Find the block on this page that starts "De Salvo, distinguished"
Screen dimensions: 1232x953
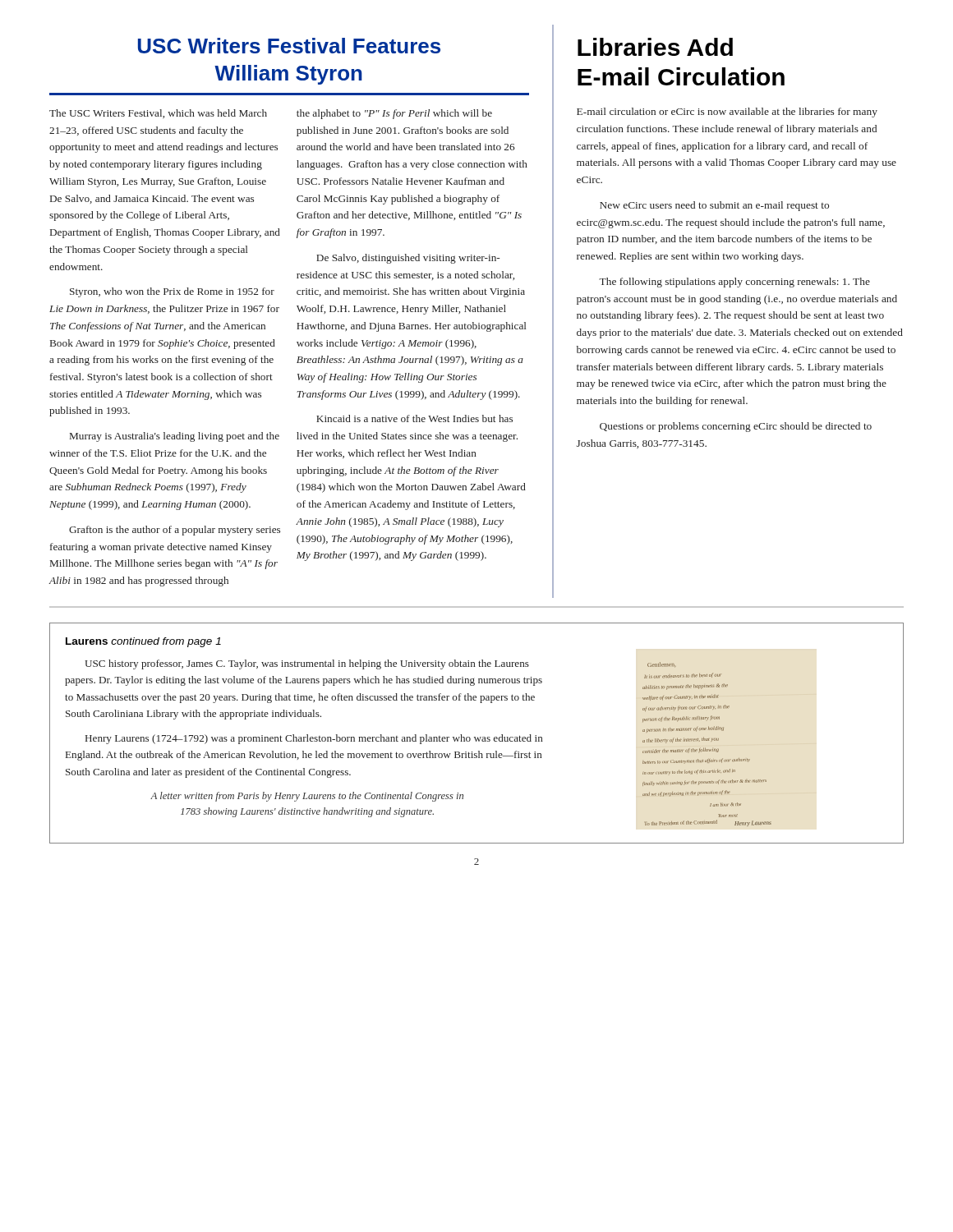pyautogui.click(x=412, y=325)
